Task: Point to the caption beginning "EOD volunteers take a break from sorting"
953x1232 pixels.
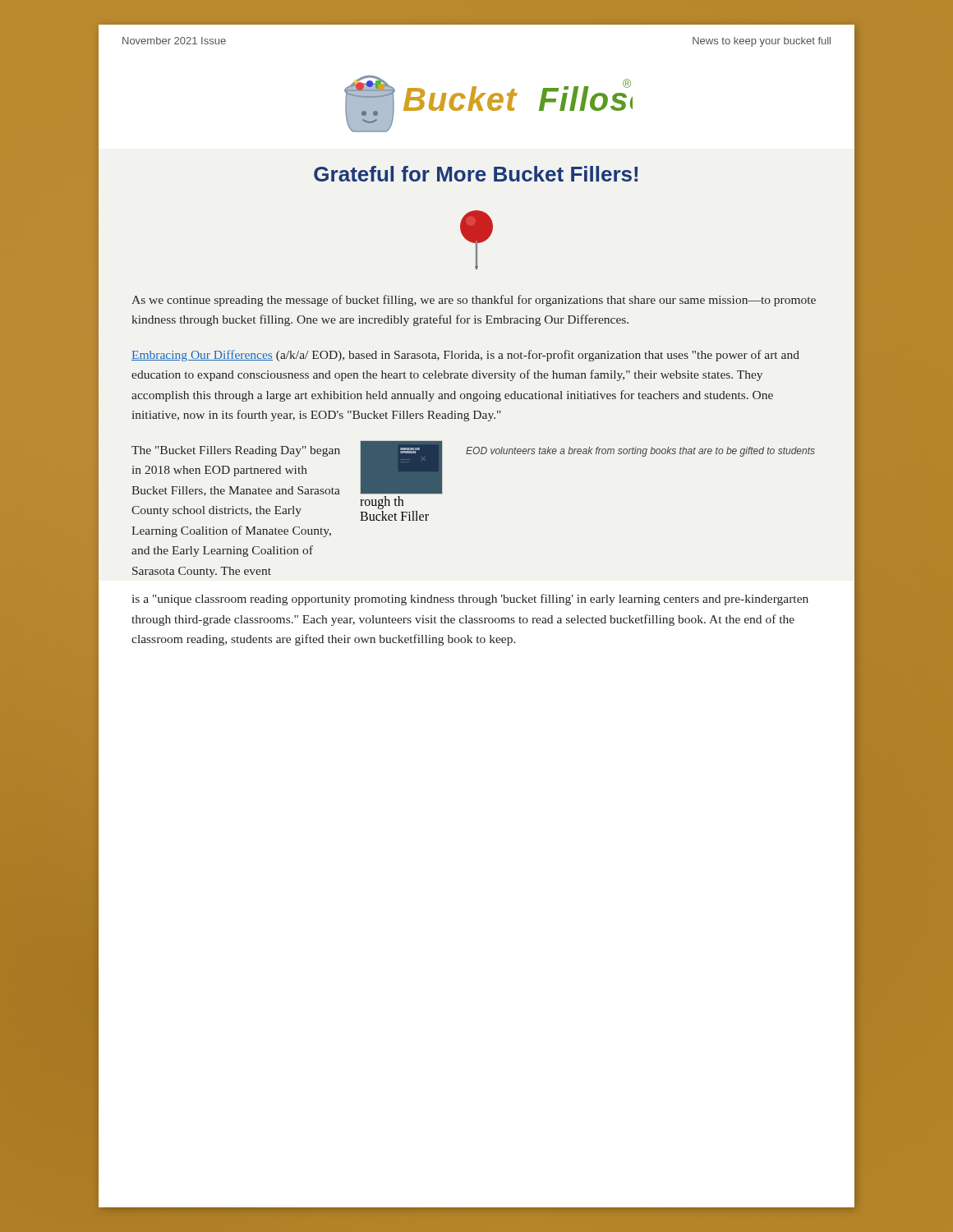Action: pos(640,451)
